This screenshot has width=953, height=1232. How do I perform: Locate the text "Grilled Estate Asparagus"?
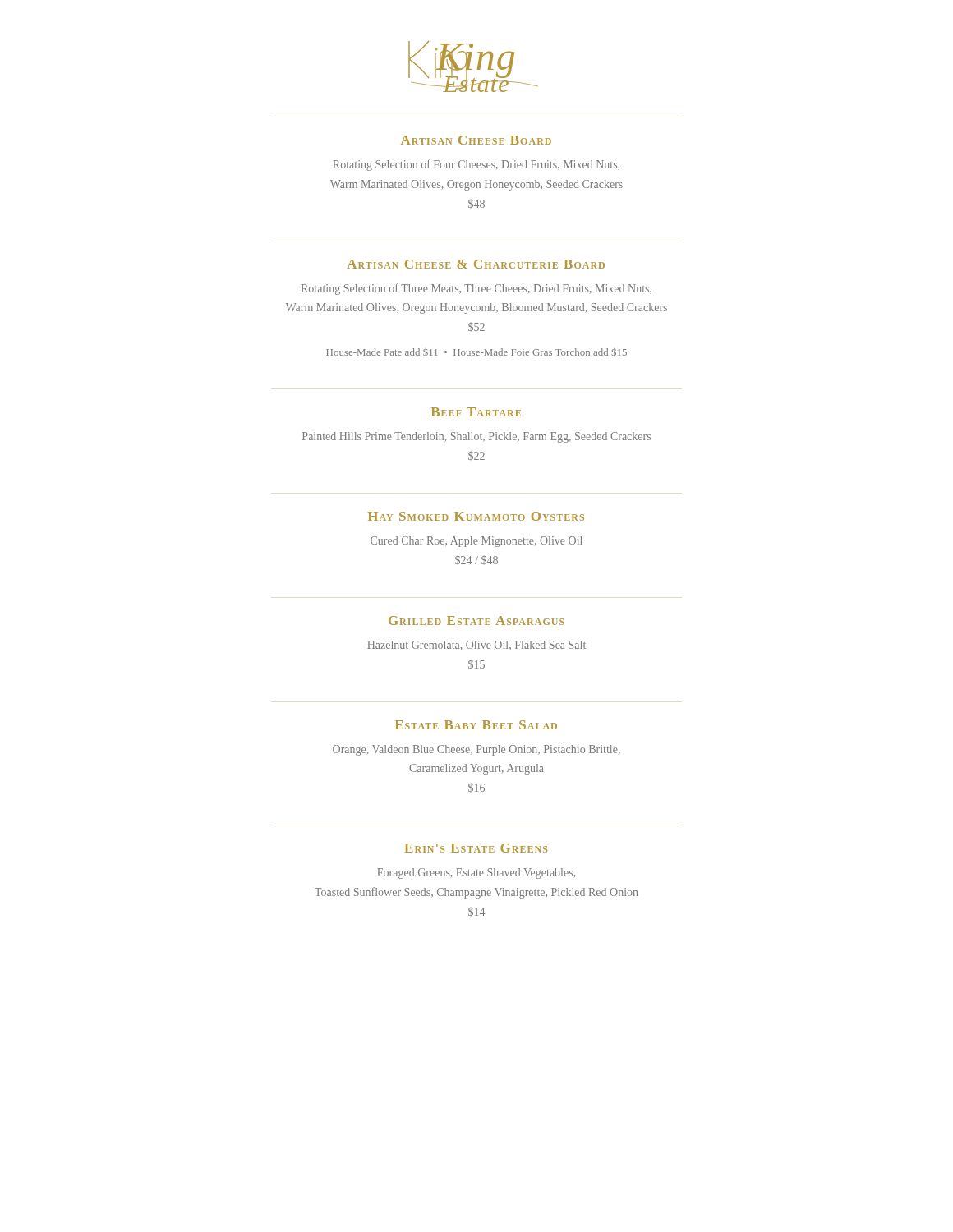(476, 620)
